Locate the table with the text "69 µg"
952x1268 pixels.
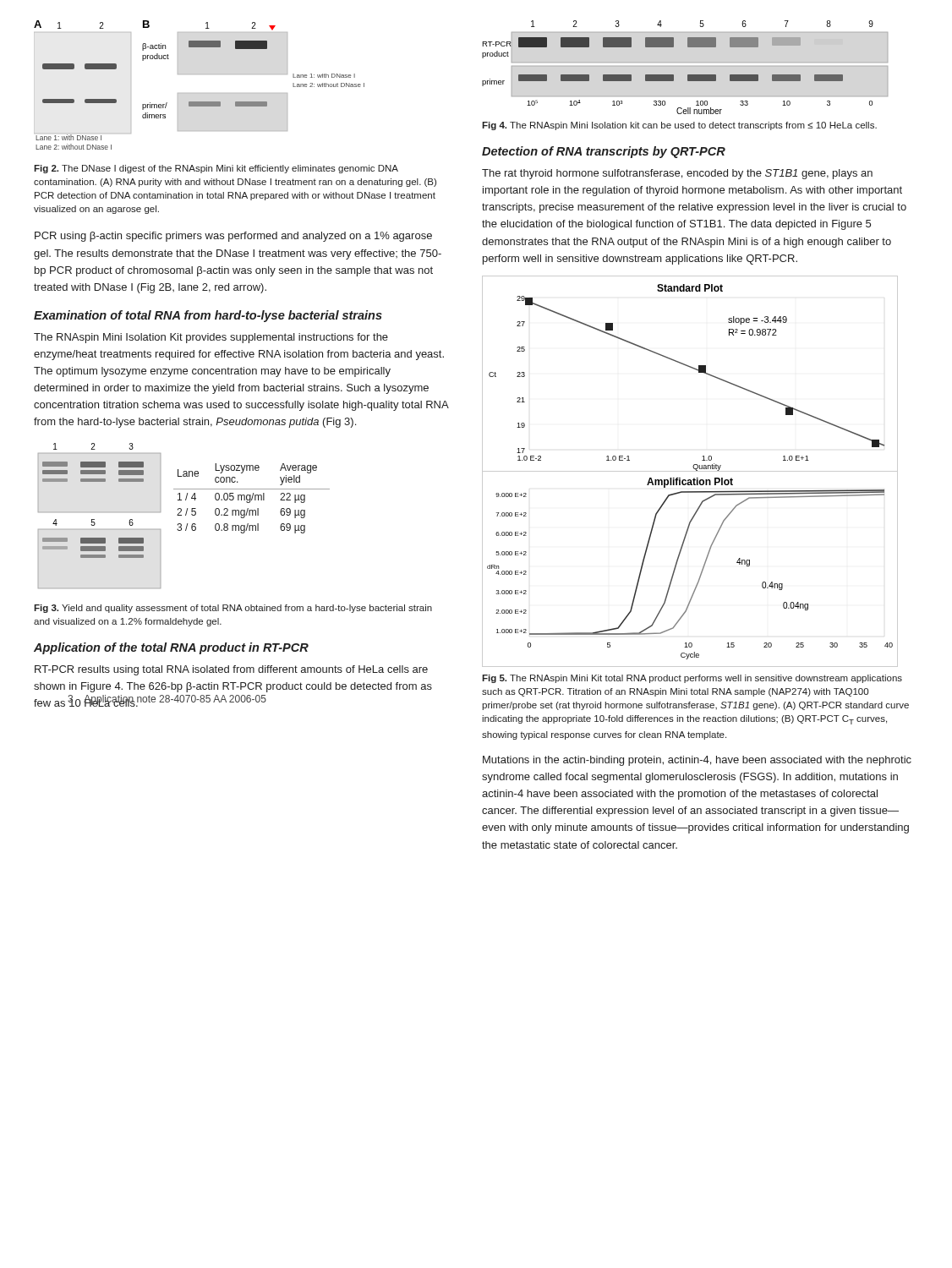coord(251,496)
